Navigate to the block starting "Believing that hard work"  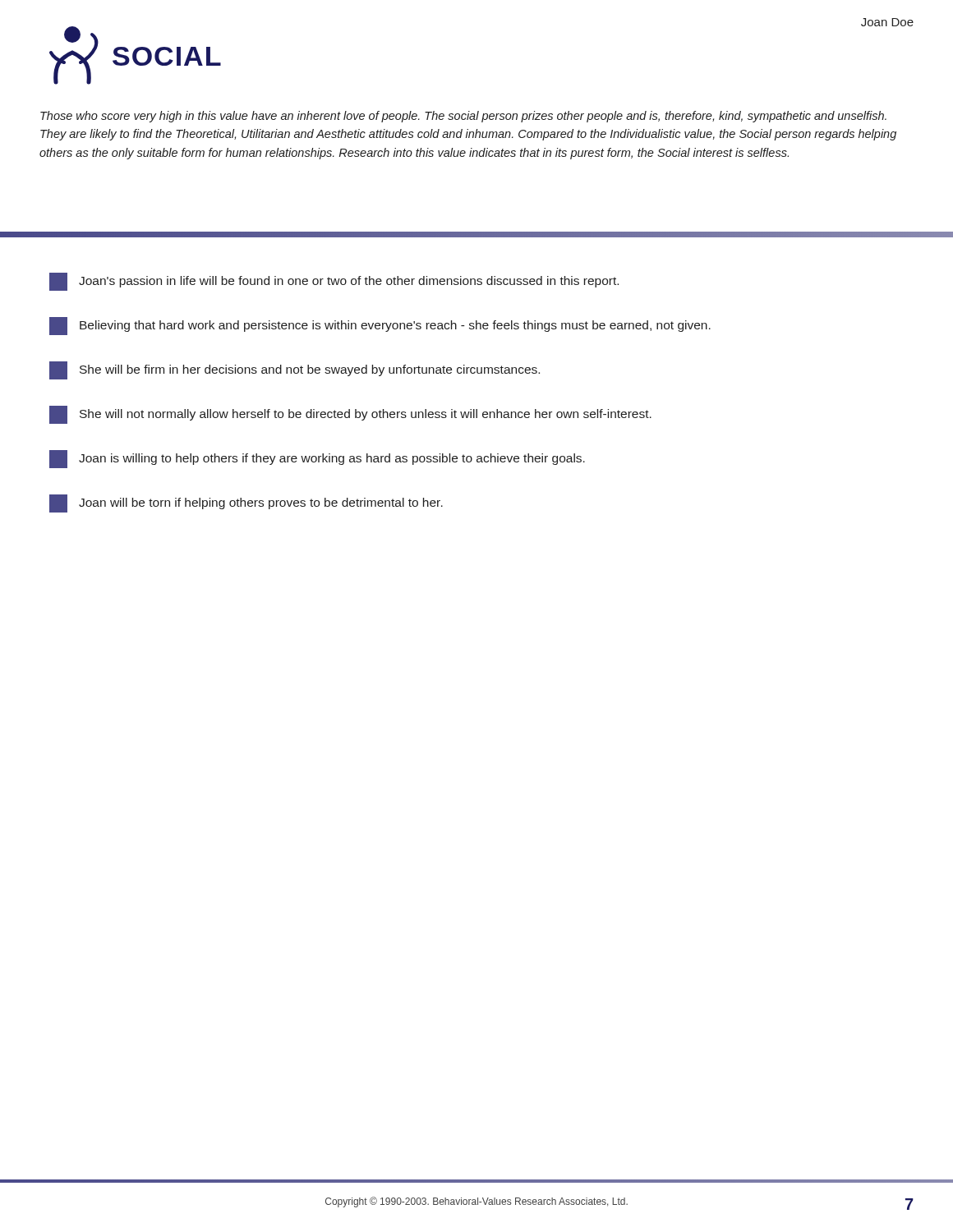(x=476, y=325)
